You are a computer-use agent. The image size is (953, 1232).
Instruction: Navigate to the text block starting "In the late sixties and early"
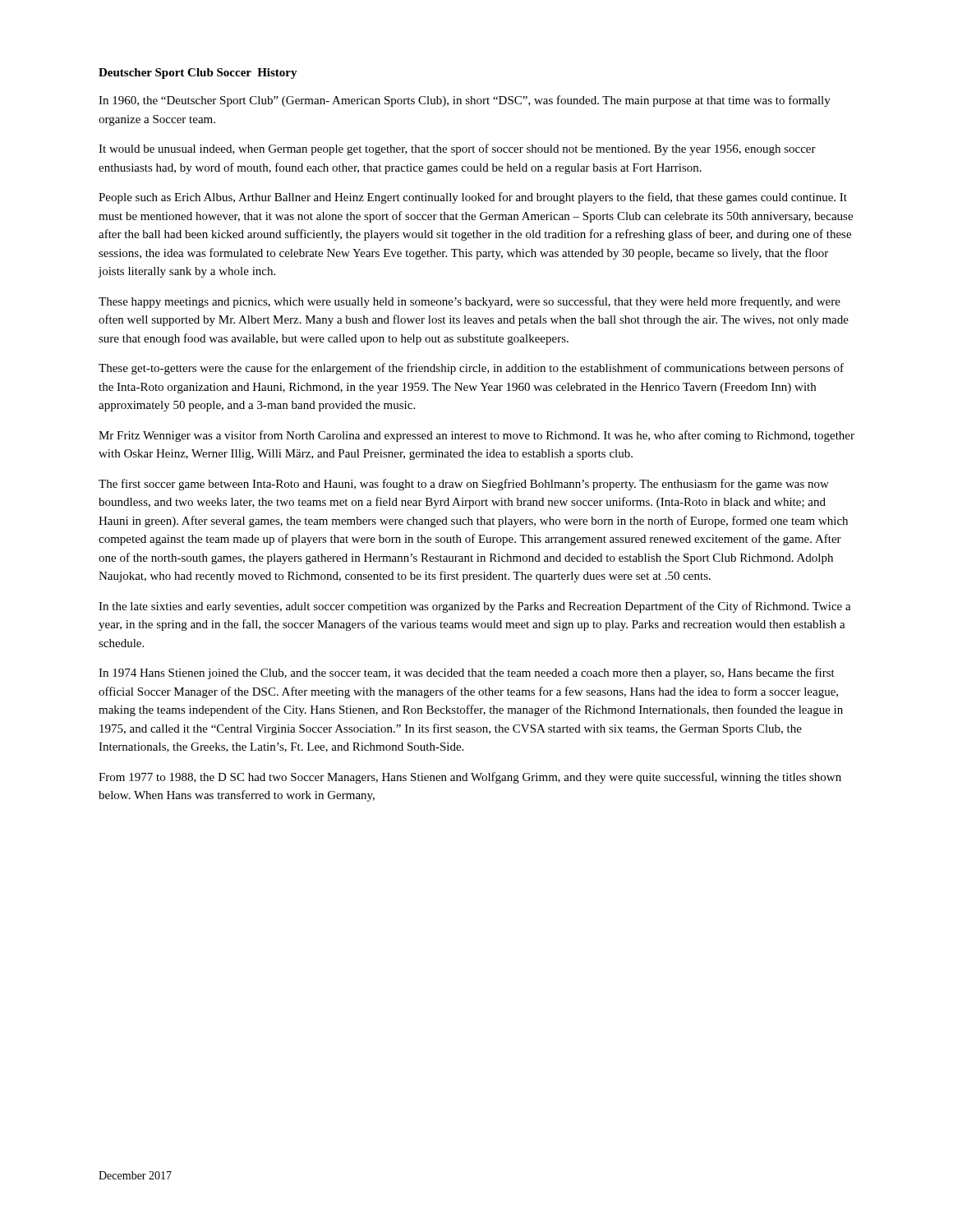475,624
